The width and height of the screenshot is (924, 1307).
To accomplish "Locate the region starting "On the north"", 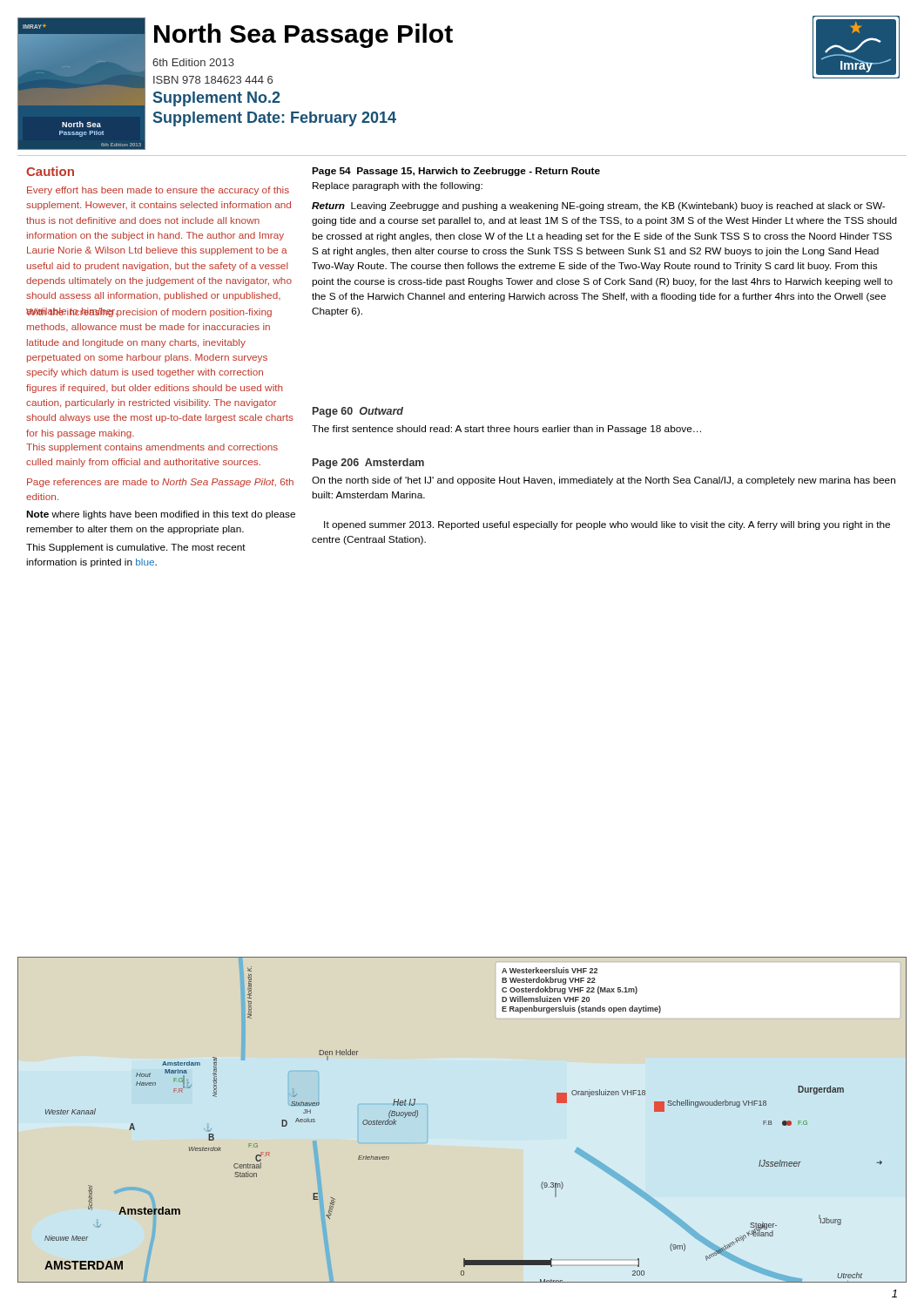I will coord(604,488).
